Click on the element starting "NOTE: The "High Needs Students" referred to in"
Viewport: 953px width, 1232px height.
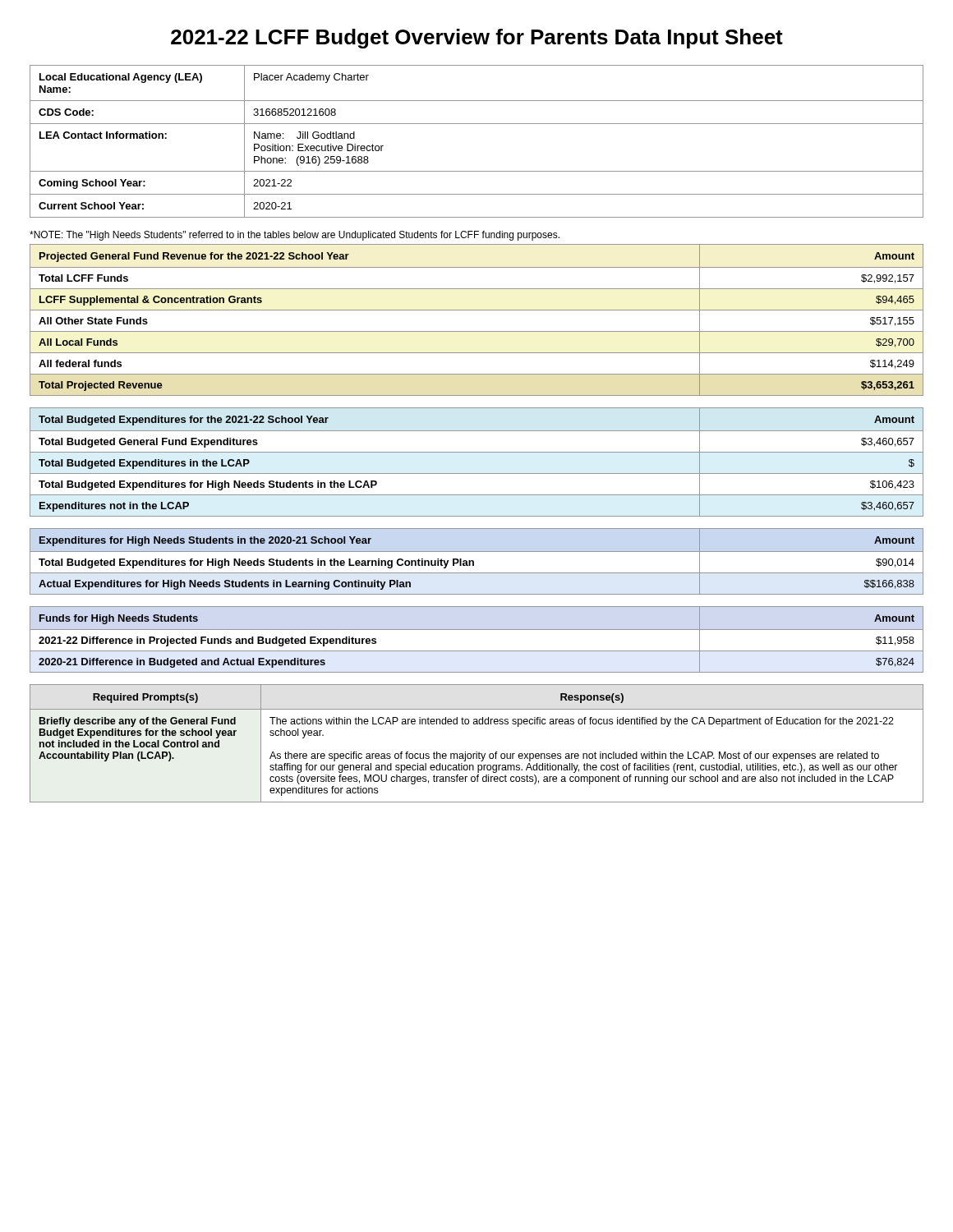(476, 235)
